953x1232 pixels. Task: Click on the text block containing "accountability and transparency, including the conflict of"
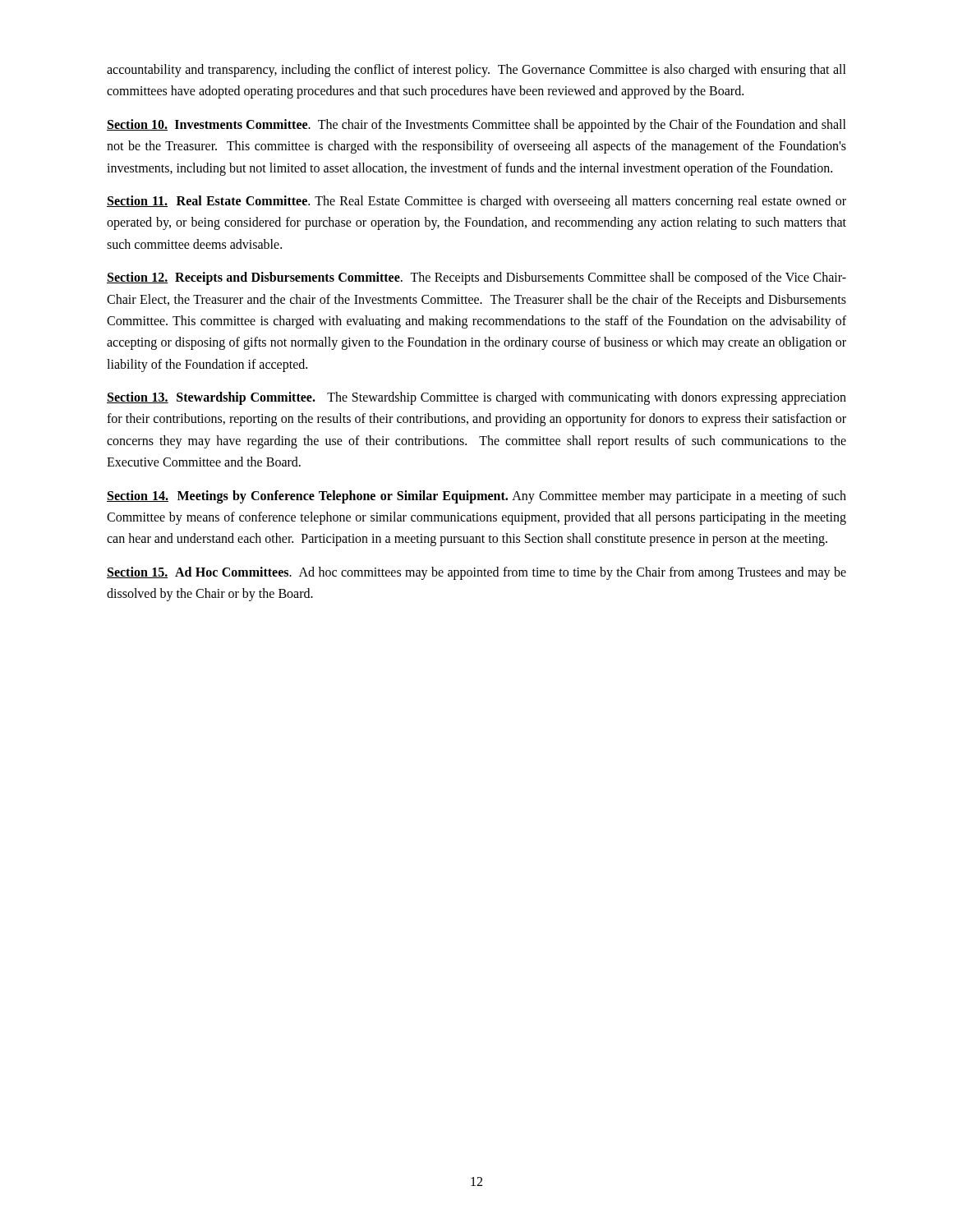click(476, 80)
